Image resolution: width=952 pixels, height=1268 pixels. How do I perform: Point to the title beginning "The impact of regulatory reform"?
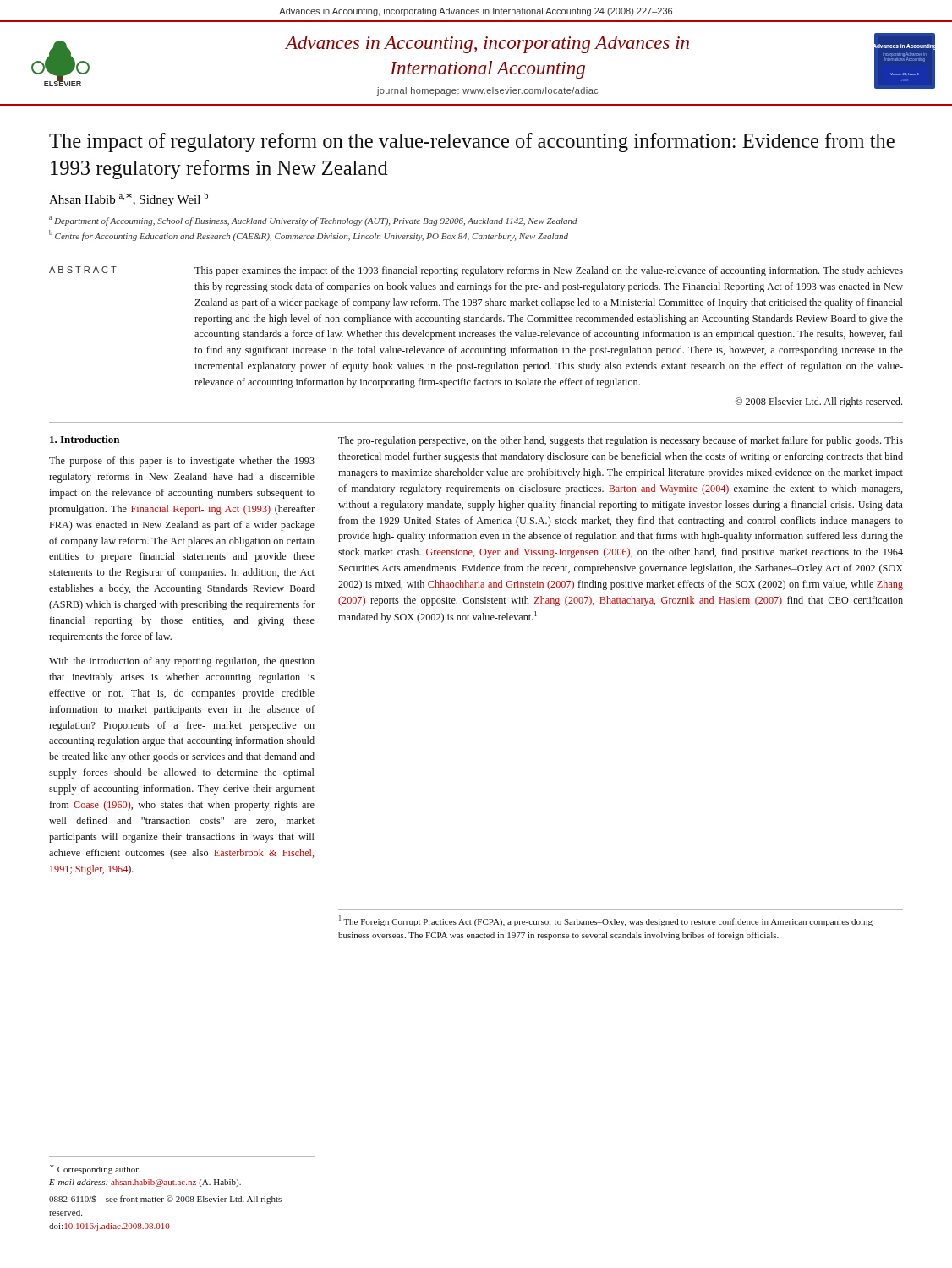coord(472,154)
